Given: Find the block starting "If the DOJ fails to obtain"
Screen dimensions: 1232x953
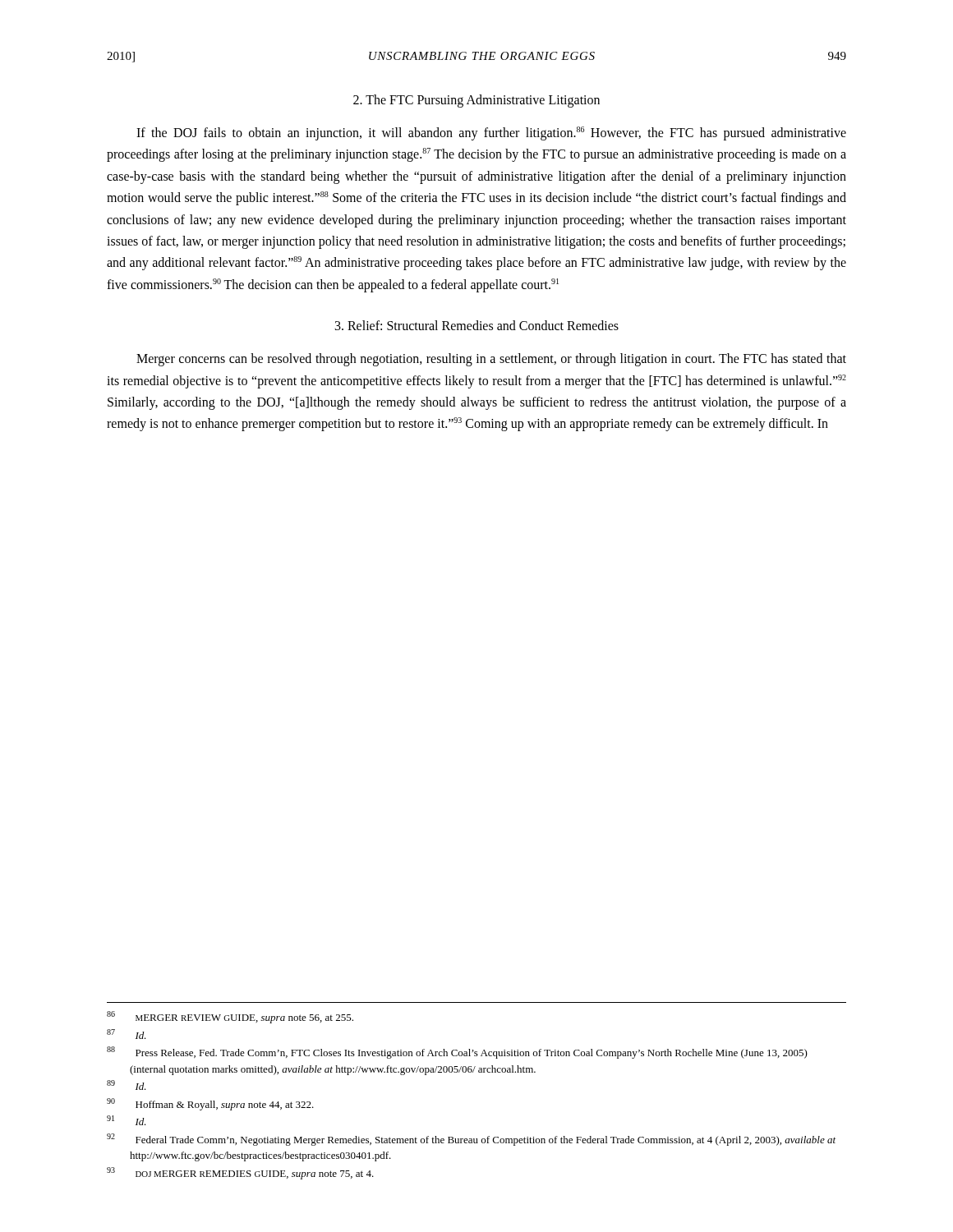Looking at the screenshot, I should click(x=476, y=209).
